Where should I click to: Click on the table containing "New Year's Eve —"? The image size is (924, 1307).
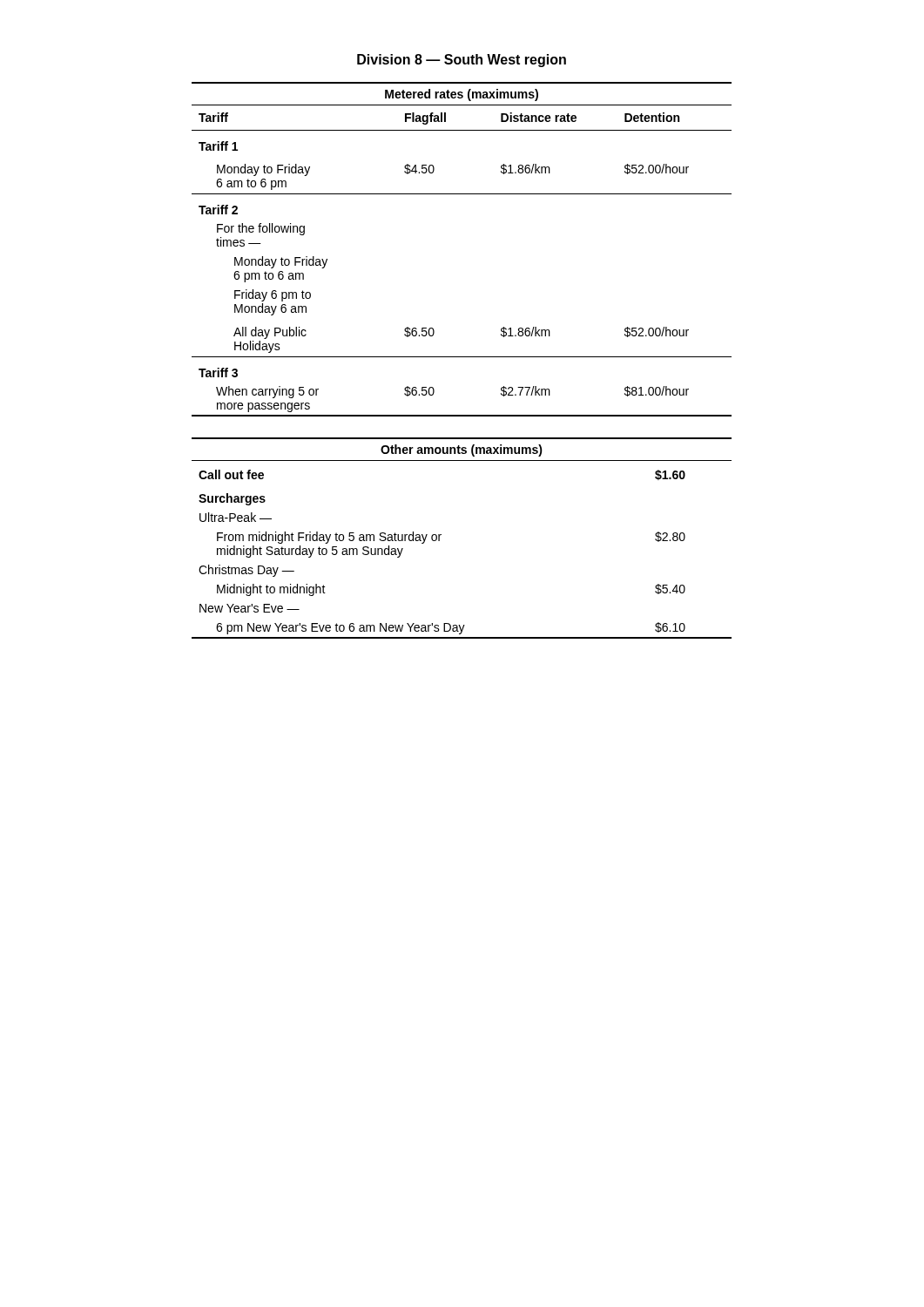click(x=462, y=538)
